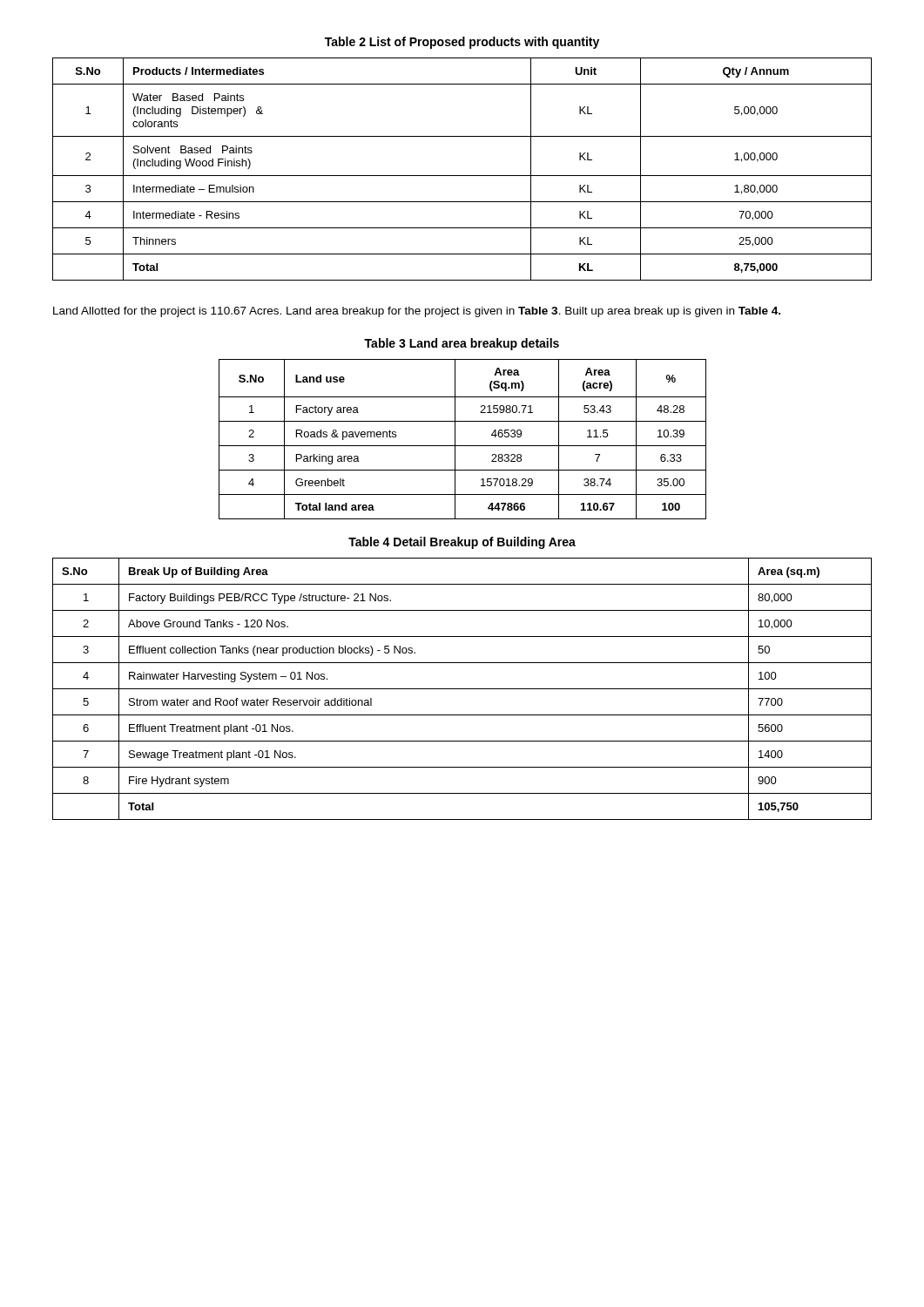The height and width of the screenshot is (1307, 924).
Task: Click on the text block starting "Table 3 Land"
Action: 462,344
